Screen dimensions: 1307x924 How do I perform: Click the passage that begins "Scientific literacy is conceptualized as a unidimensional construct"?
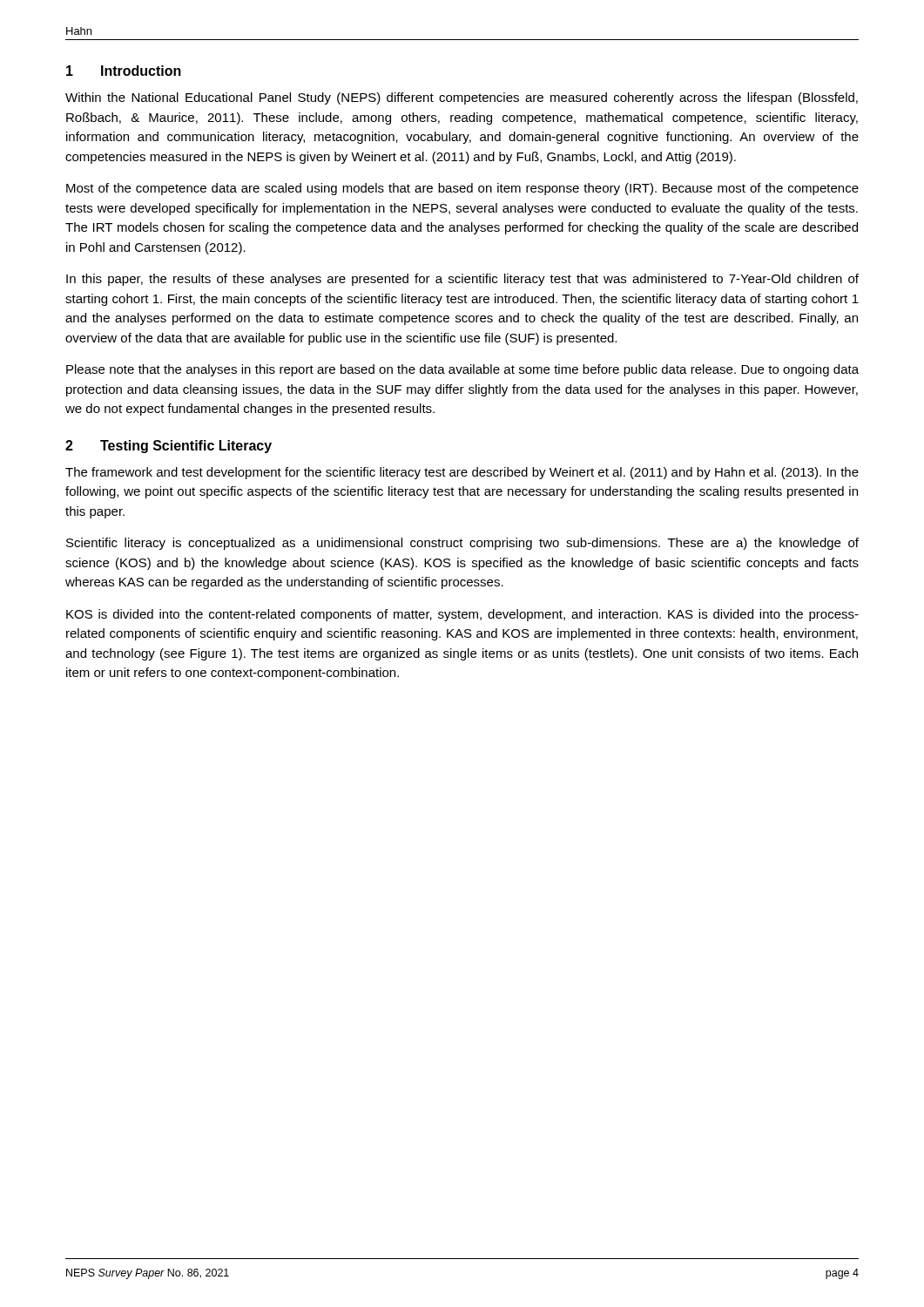462,563
